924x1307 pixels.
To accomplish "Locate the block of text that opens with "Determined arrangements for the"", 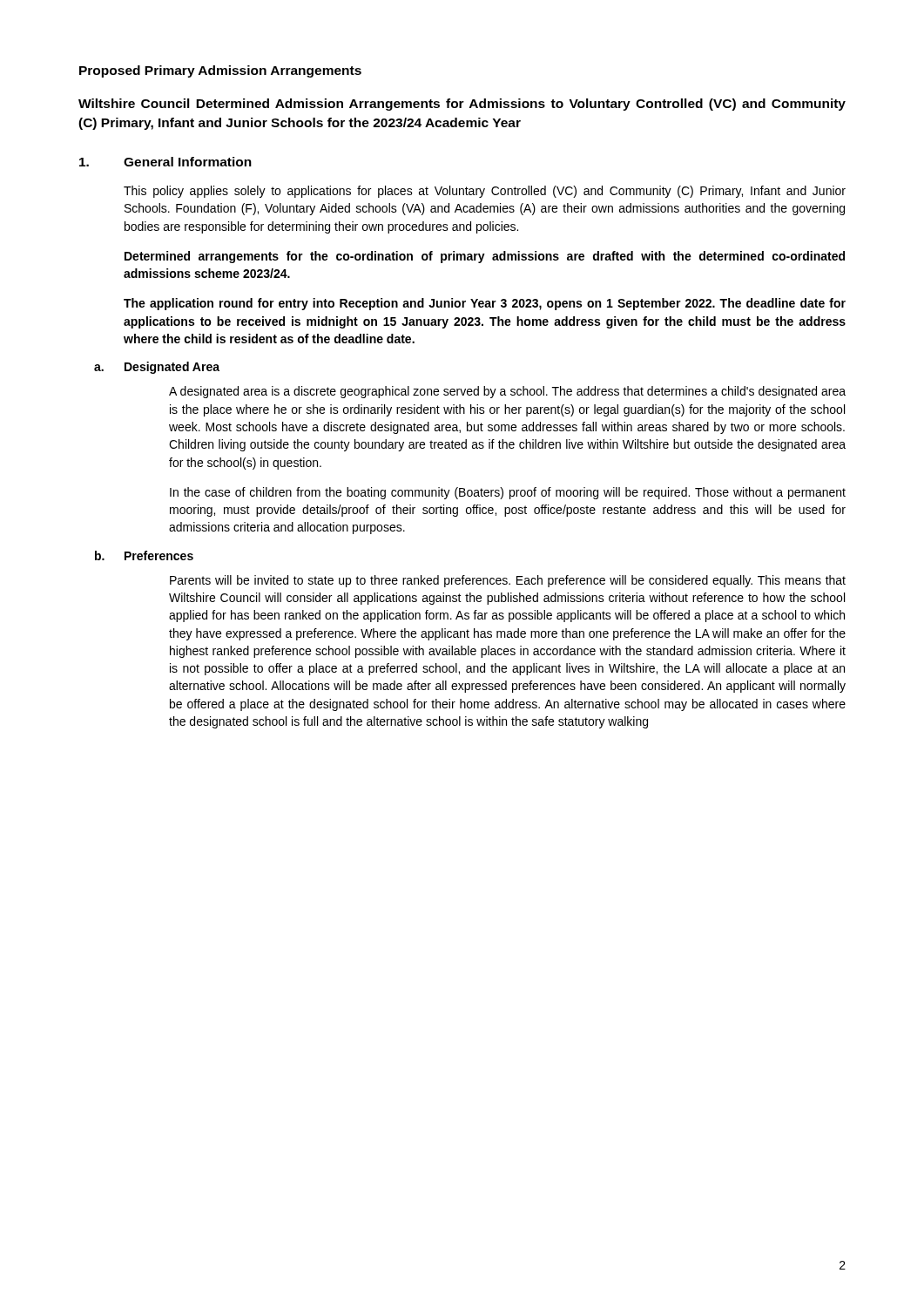I will (485, 265).
